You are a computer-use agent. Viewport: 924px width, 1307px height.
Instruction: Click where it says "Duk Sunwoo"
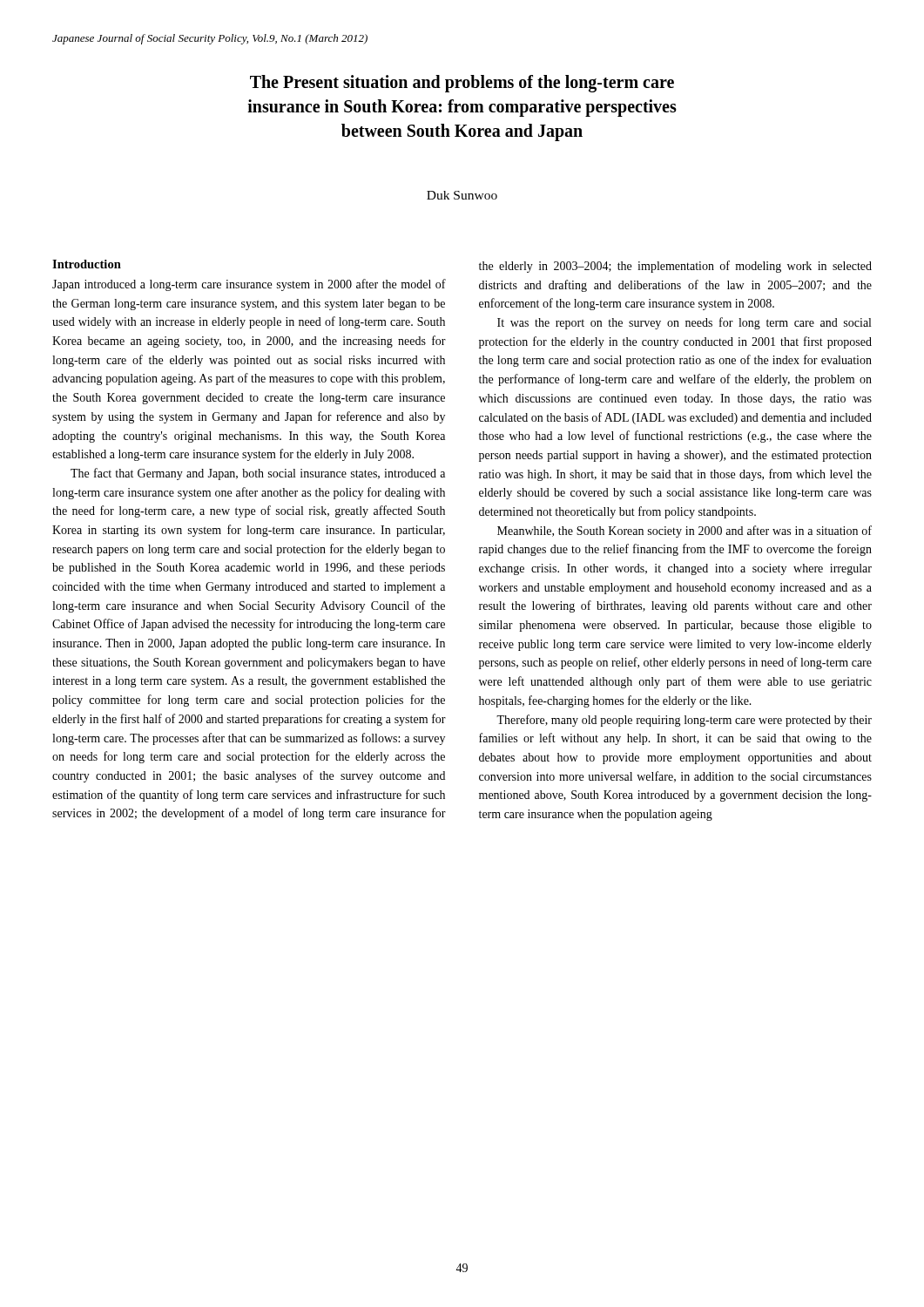pos(462,195)
